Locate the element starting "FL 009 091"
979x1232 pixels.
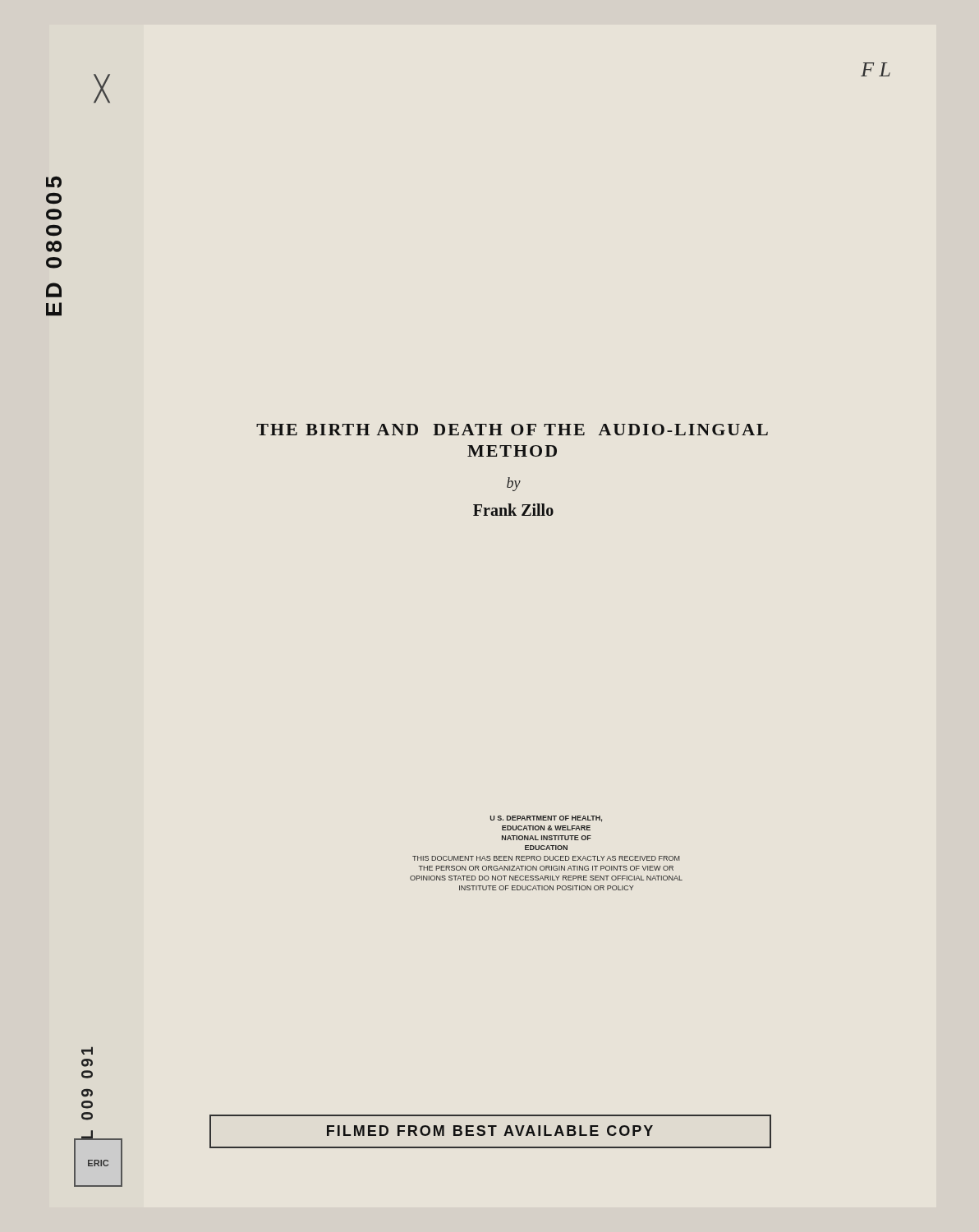pos(87,1098)
